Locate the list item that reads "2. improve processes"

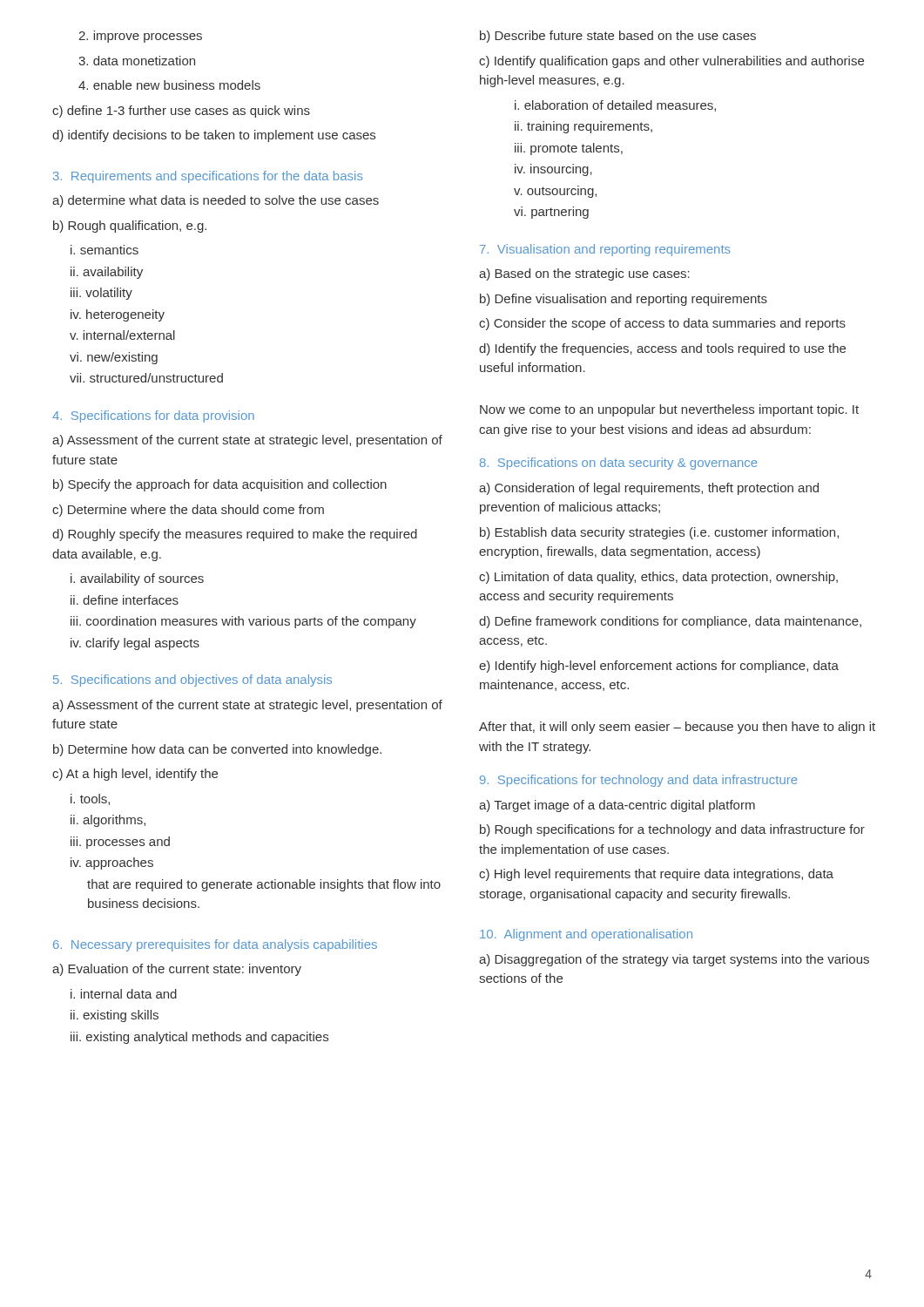coord(140,35)
